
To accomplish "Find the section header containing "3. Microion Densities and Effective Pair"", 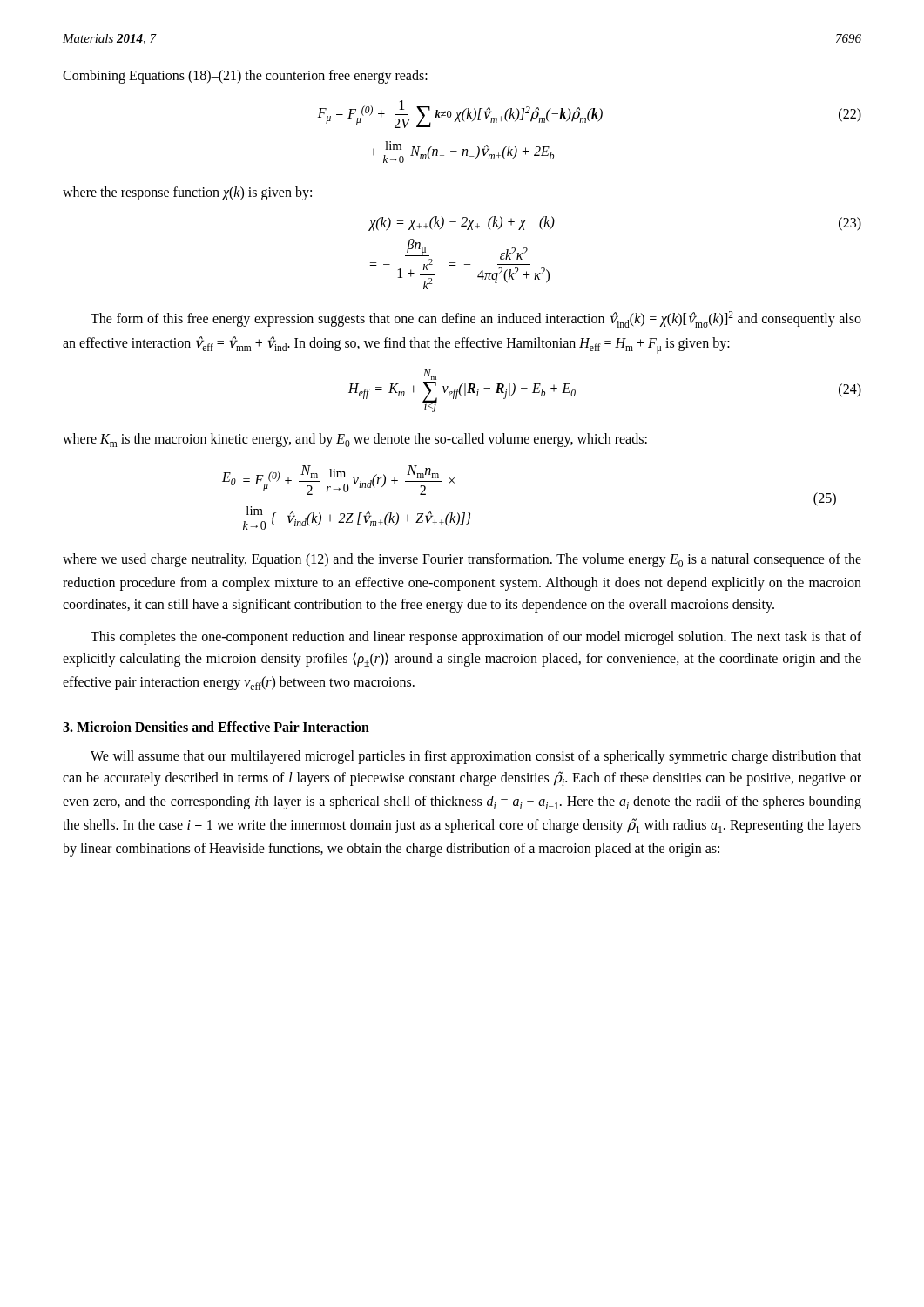I will pyautogui.click(x=216, y=727).
